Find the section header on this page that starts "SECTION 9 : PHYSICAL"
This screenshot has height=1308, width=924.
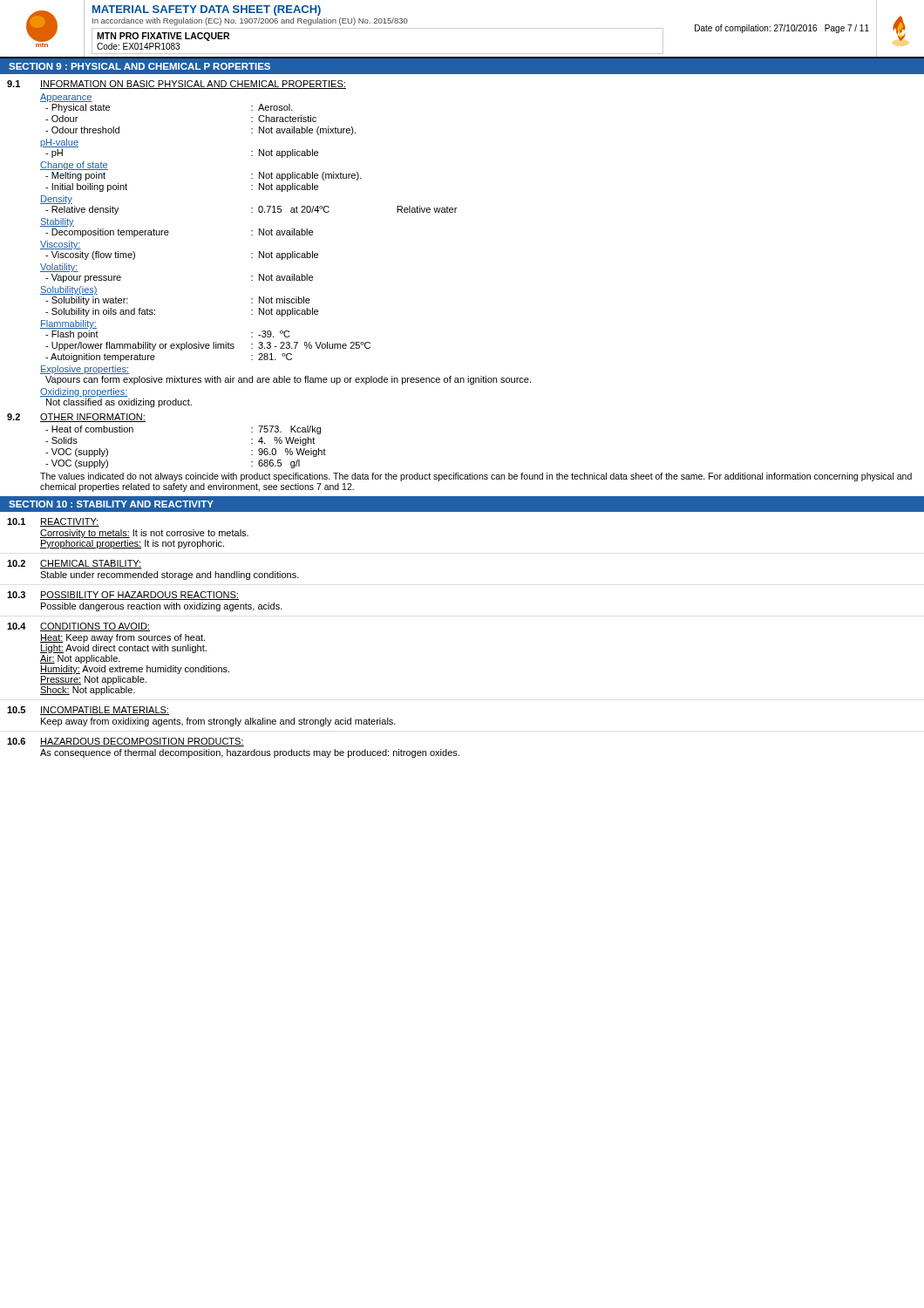coord(140,66)
